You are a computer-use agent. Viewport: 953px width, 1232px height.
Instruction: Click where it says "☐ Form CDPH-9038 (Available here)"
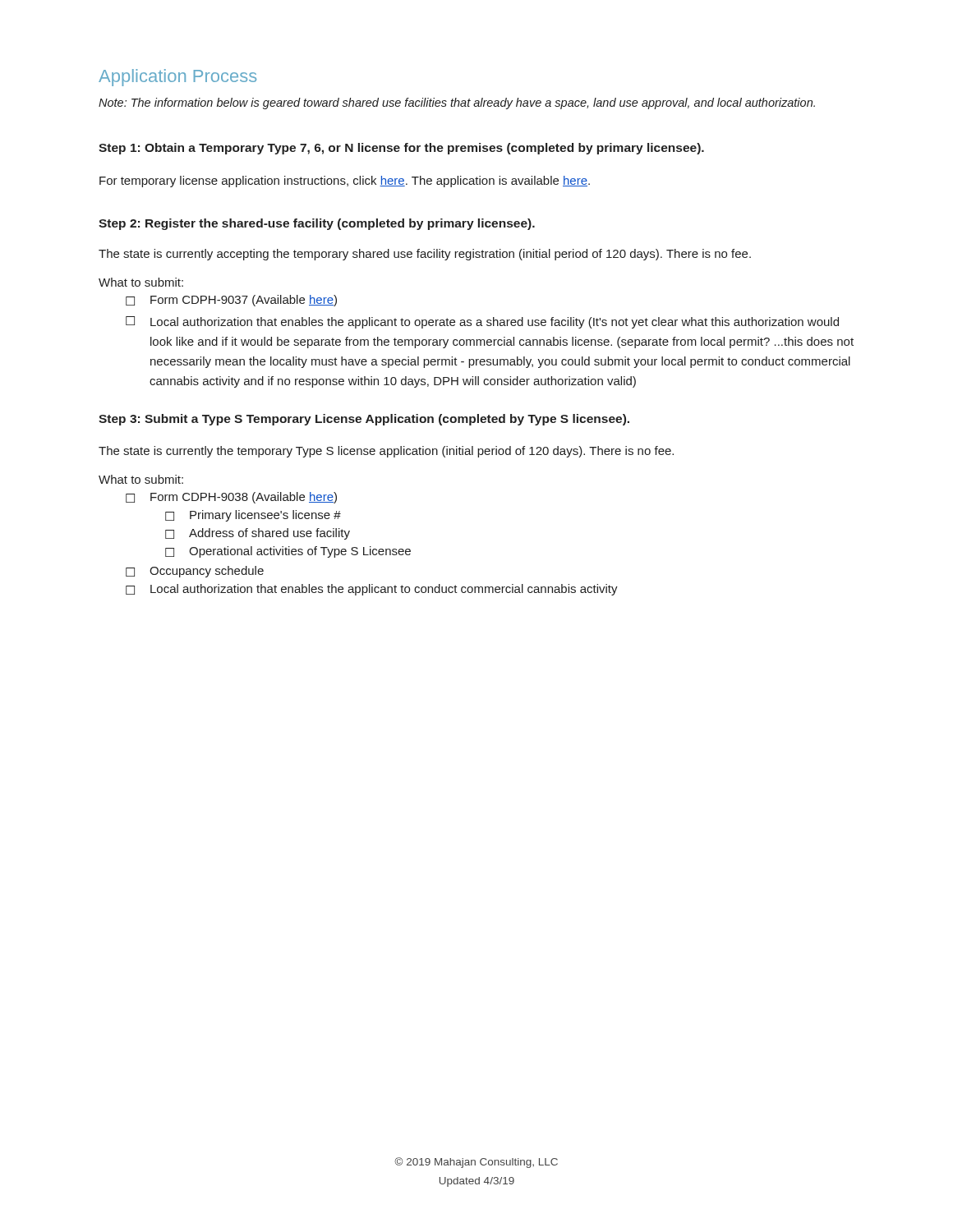click(231, 498)
